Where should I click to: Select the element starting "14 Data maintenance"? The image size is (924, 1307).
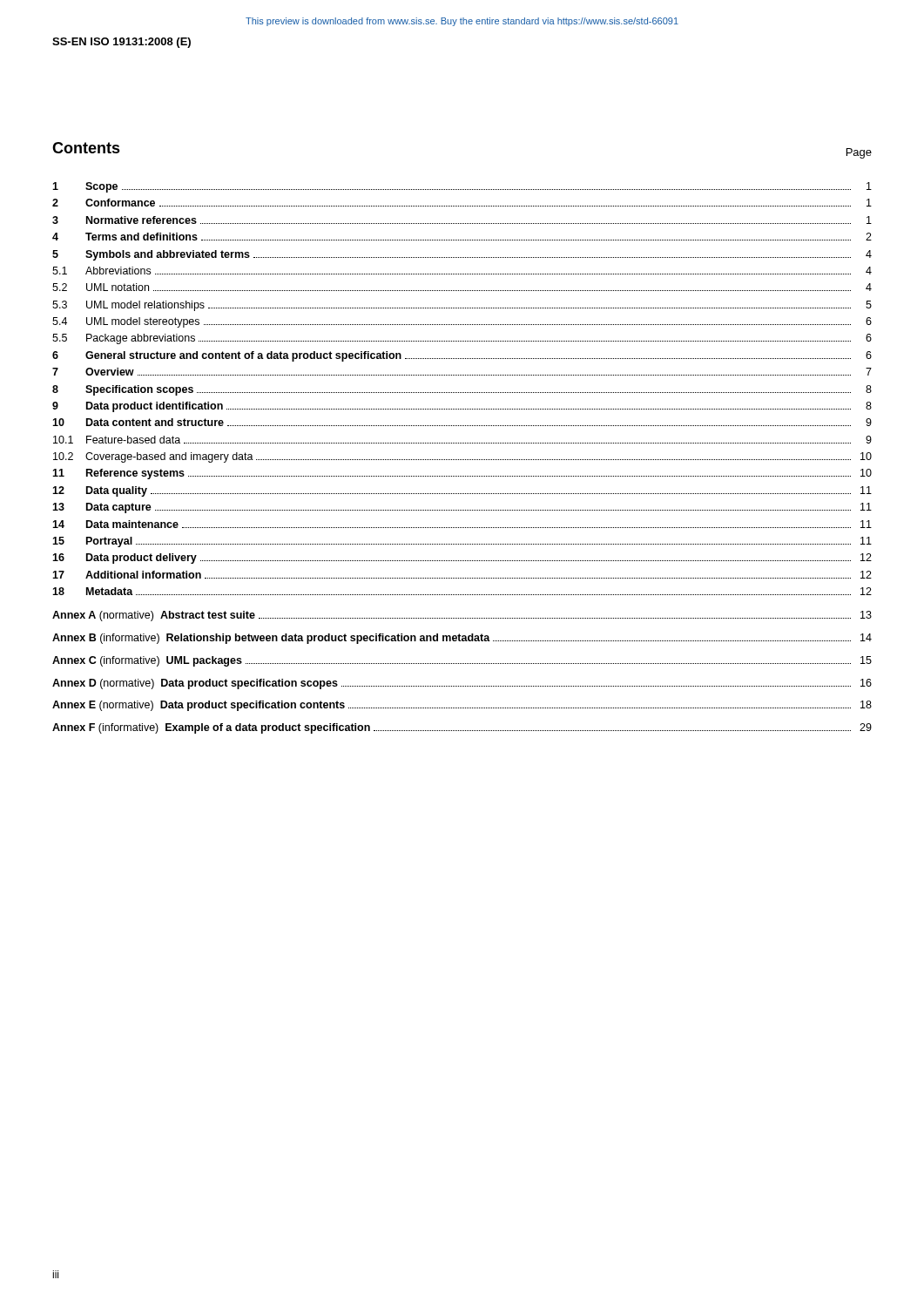click(462, 525)
